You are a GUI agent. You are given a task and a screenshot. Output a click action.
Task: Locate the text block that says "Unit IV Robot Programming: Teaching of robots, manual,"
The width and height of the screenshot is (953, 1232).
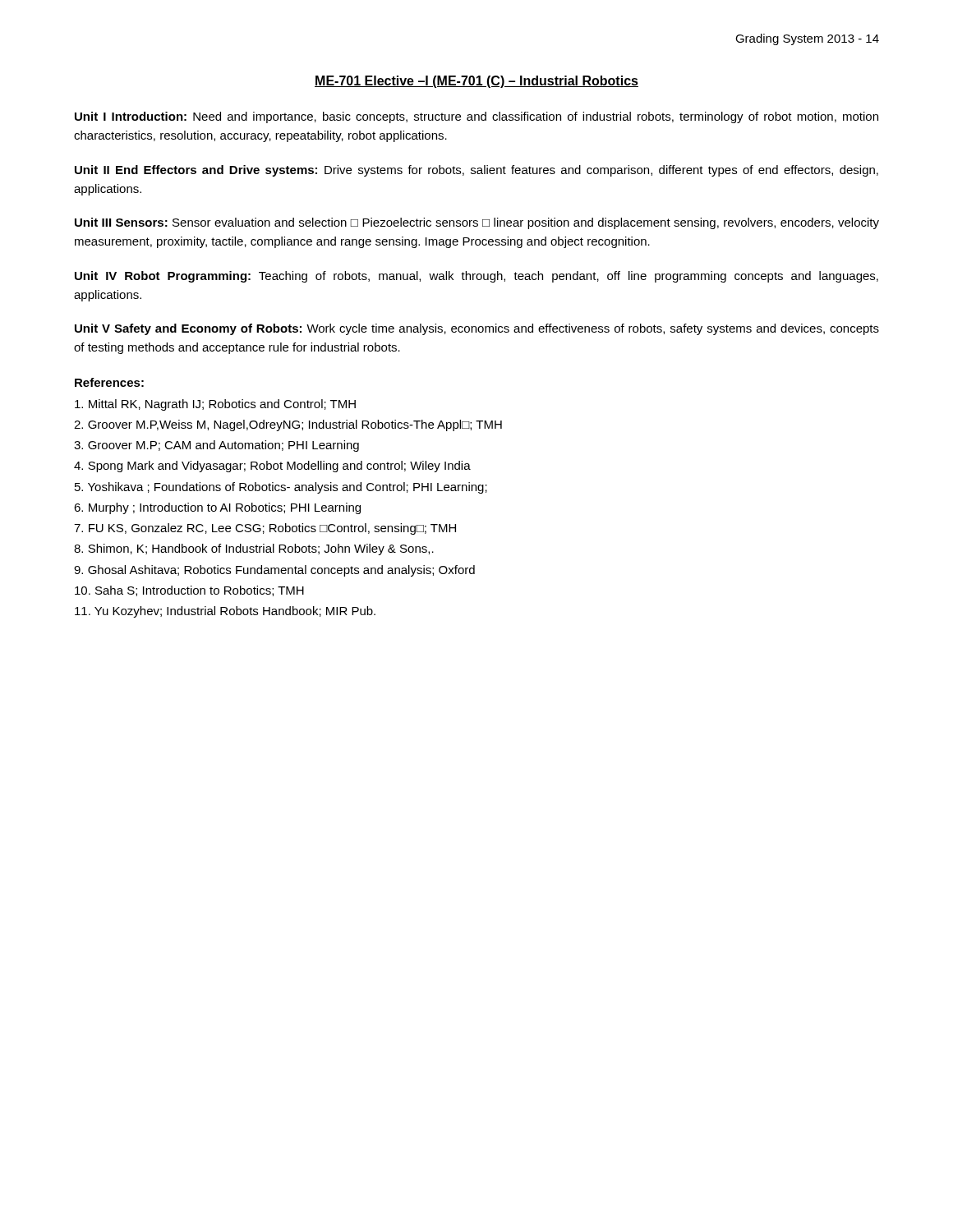476,285
